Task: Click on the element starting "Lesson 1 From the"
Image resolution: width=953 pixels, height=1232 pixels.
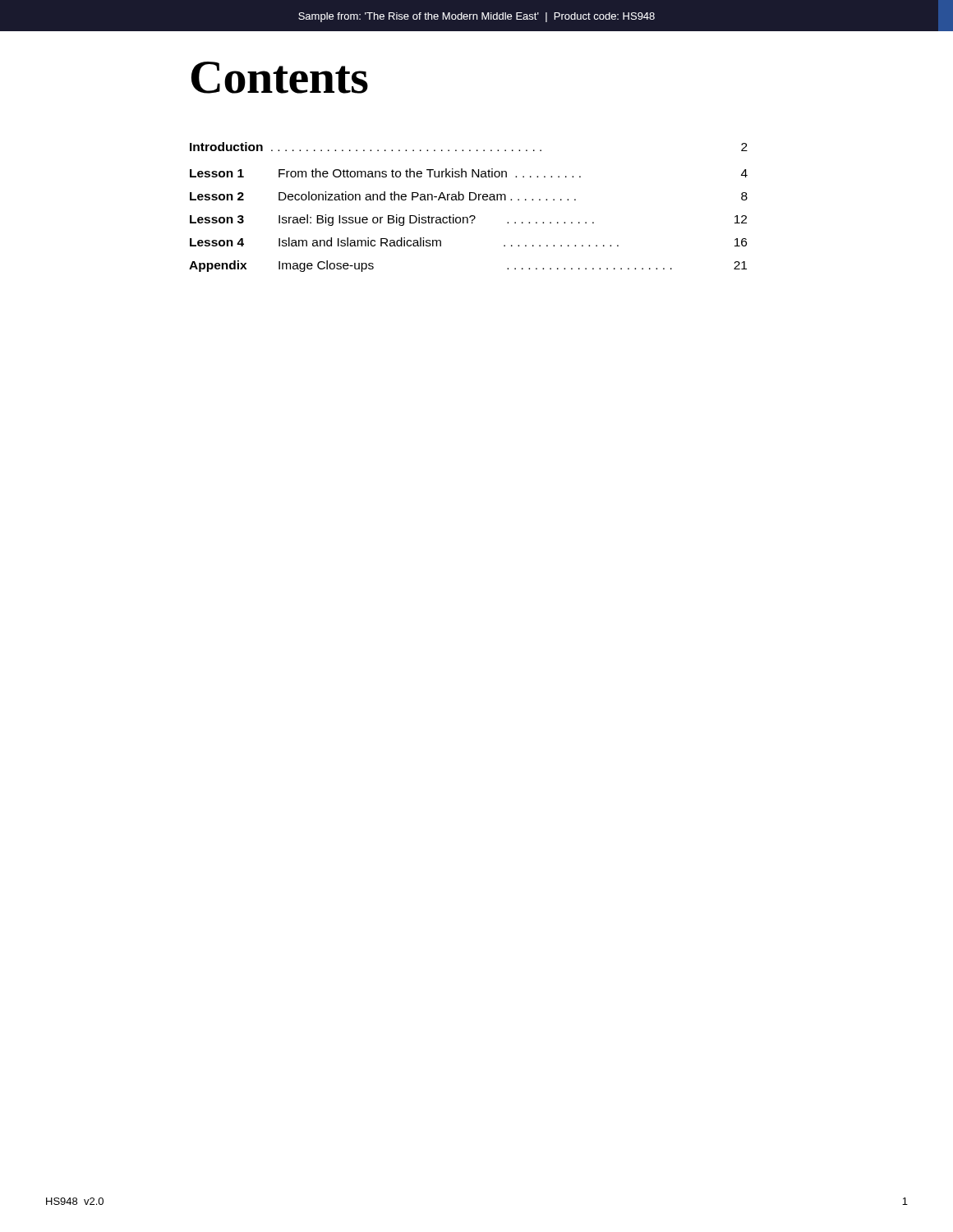Action: point(468,173)
